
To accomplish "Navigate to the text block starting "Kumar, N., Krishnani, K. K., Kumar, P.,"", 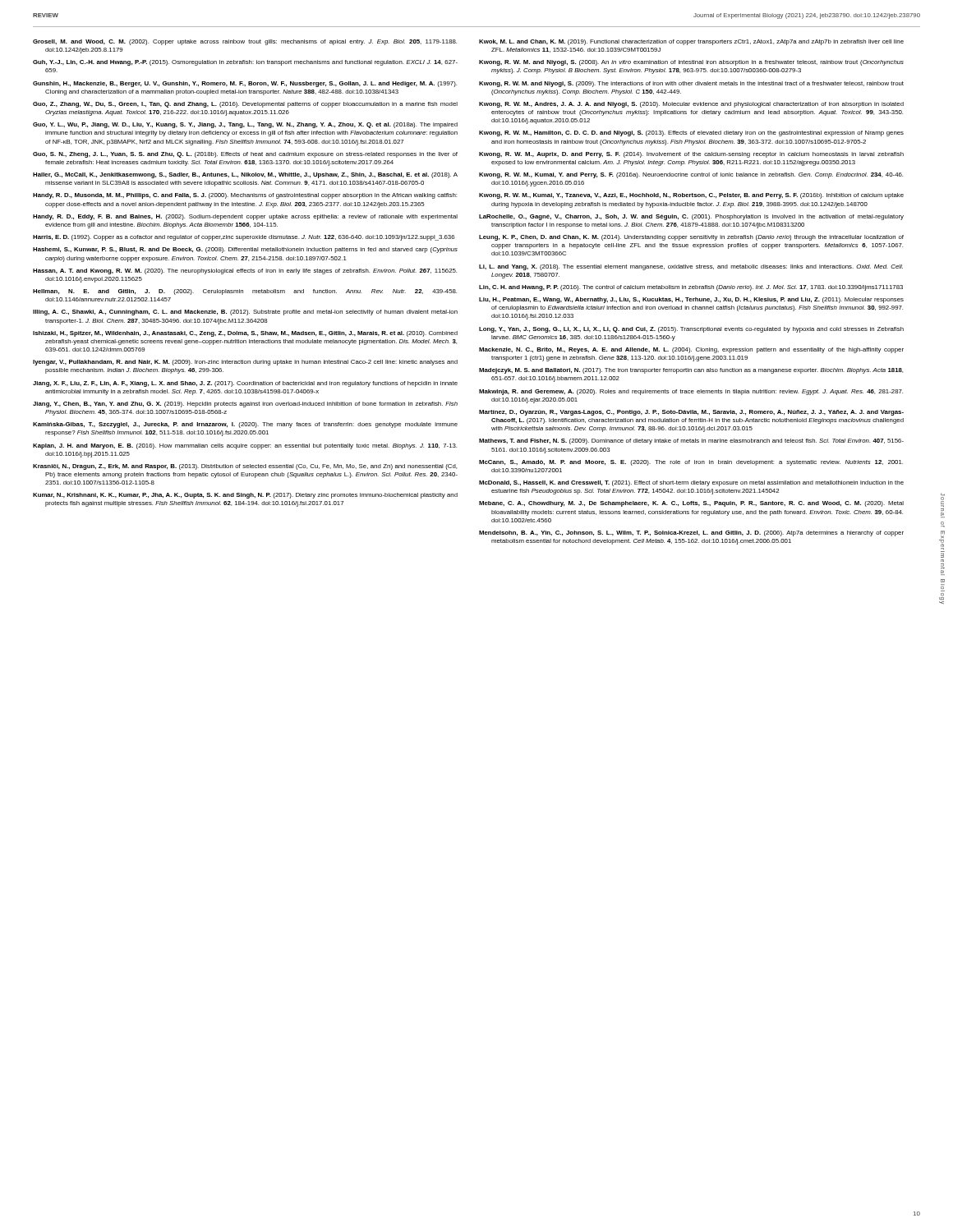I will point(245,499).
